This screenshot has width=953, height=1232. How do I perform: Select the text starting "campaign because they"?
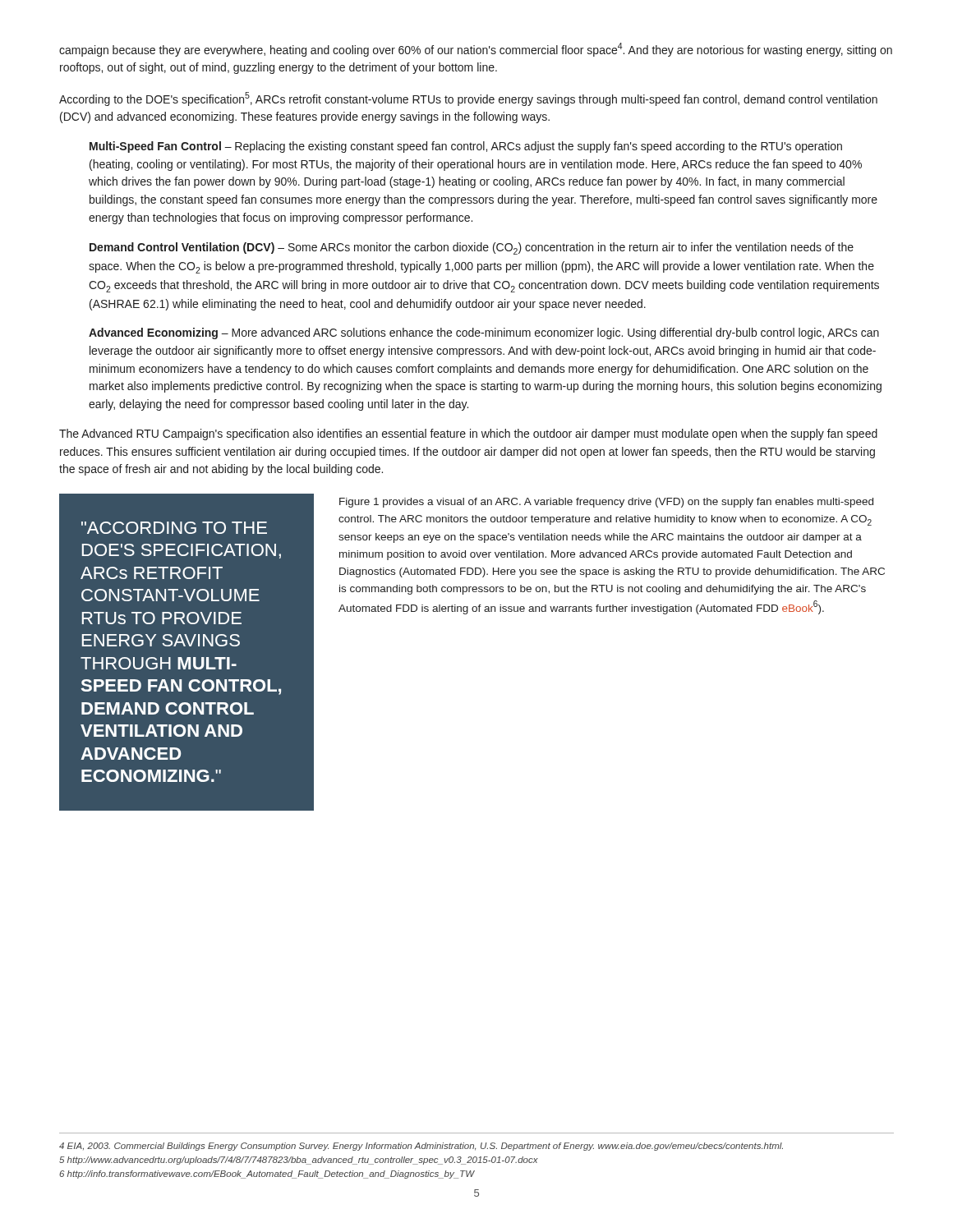476,58
